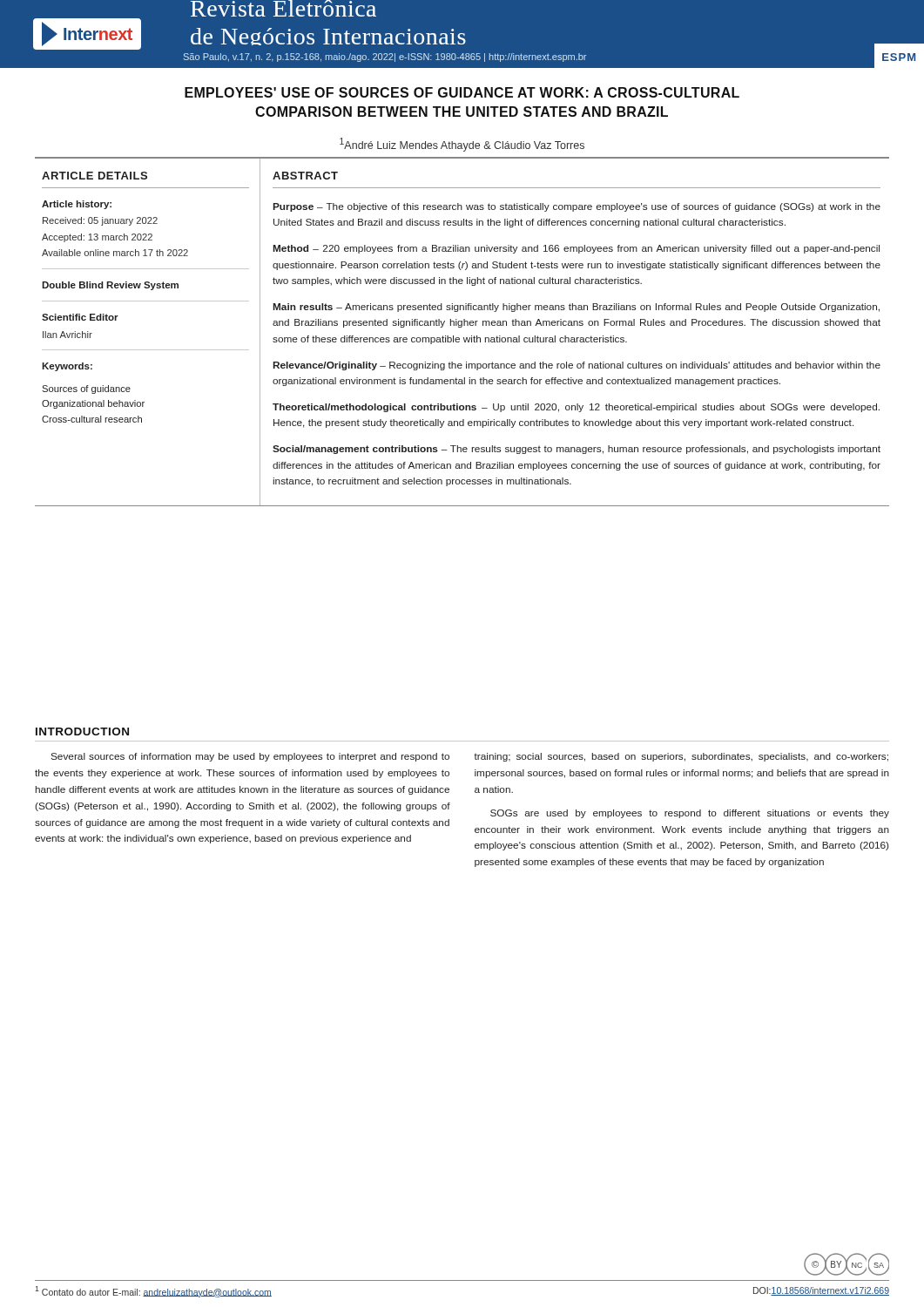Viewport: 924px width, 1307px height.
Task: Find the footnote that says "1 Contato do"
Action: click(x=462, y=1290)
